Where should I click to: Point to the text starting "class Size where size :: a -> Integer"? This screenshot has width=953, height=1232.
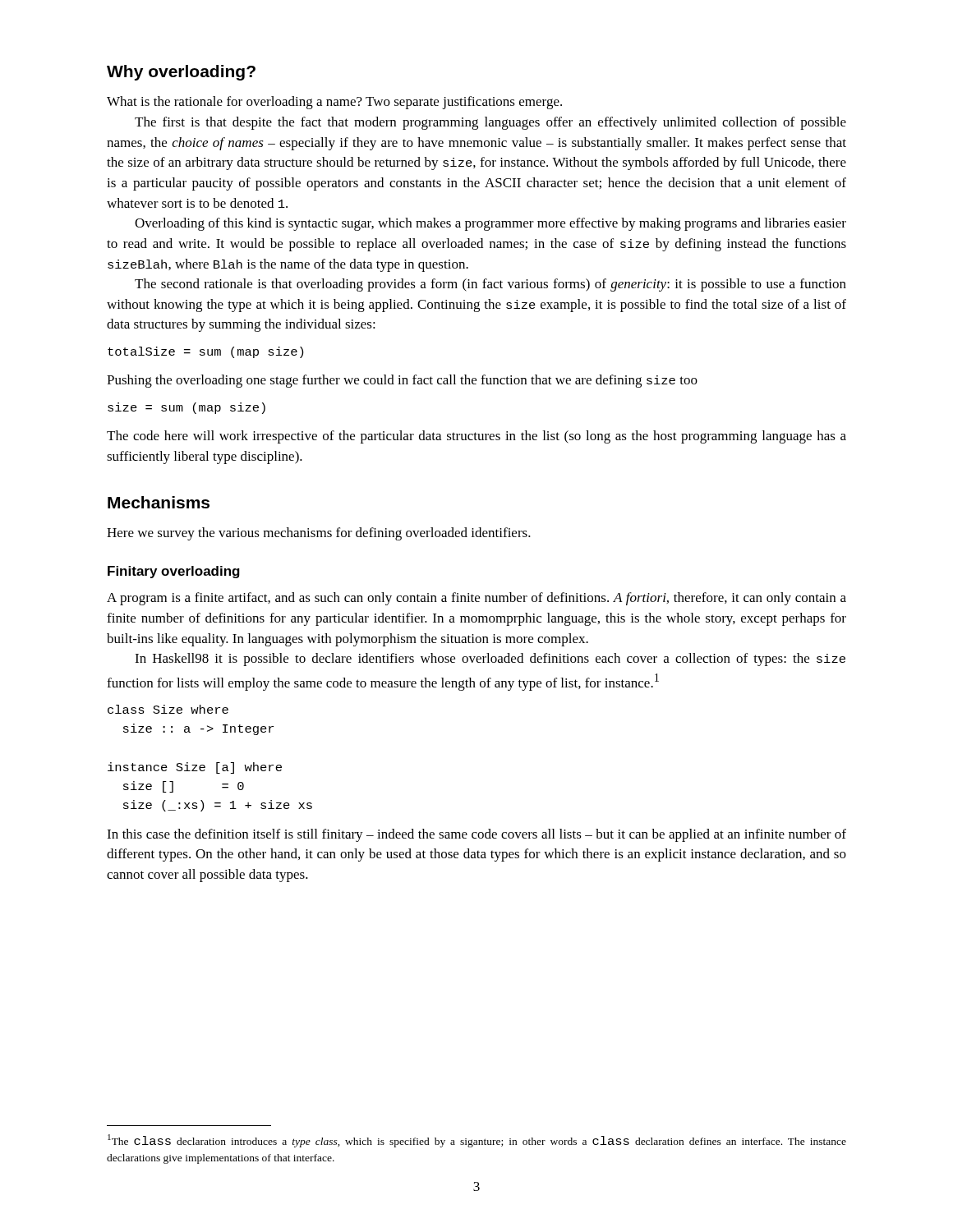(168, 709)
